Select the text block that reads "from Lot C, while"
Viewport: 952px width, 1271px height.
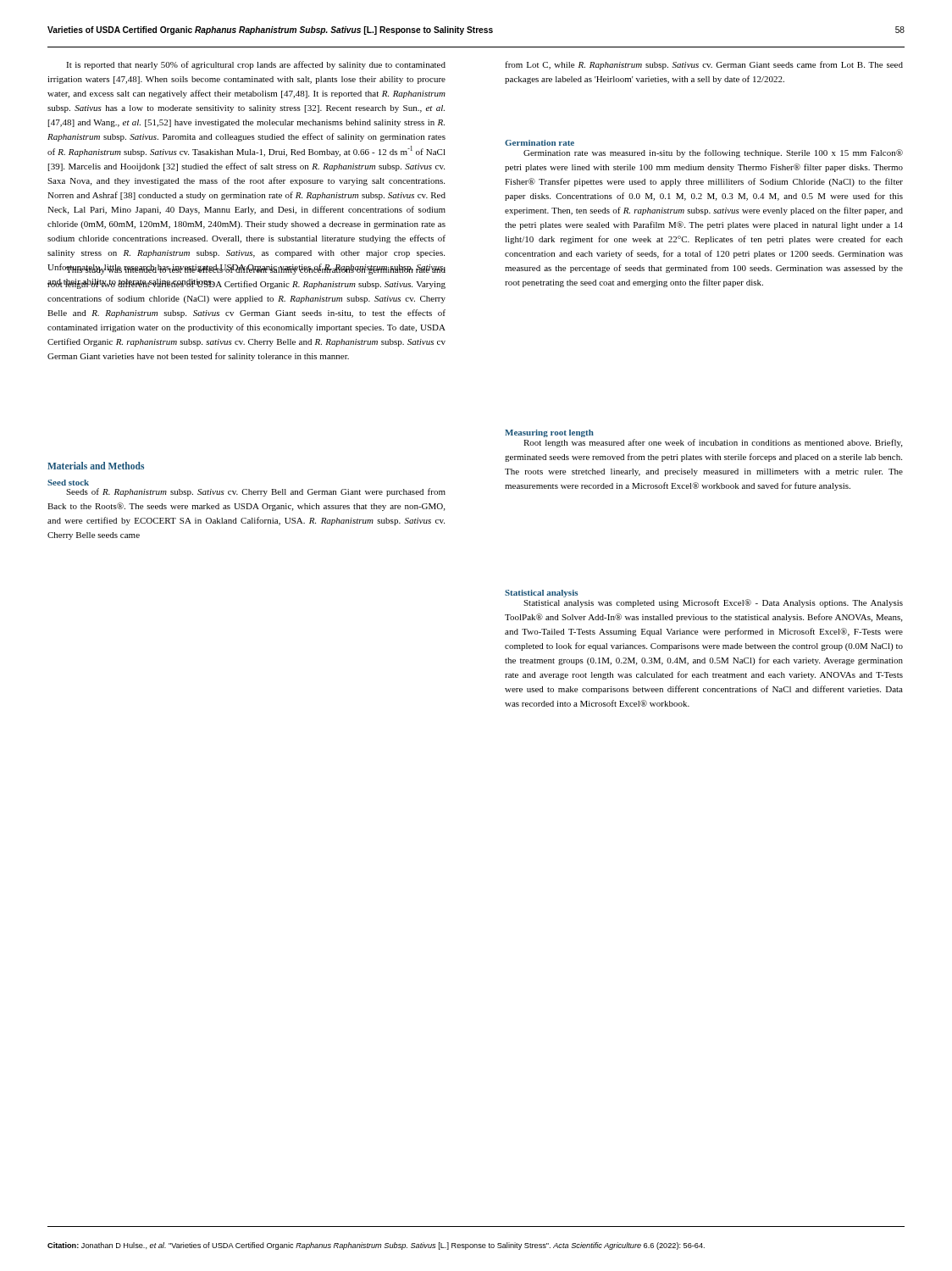704,72
